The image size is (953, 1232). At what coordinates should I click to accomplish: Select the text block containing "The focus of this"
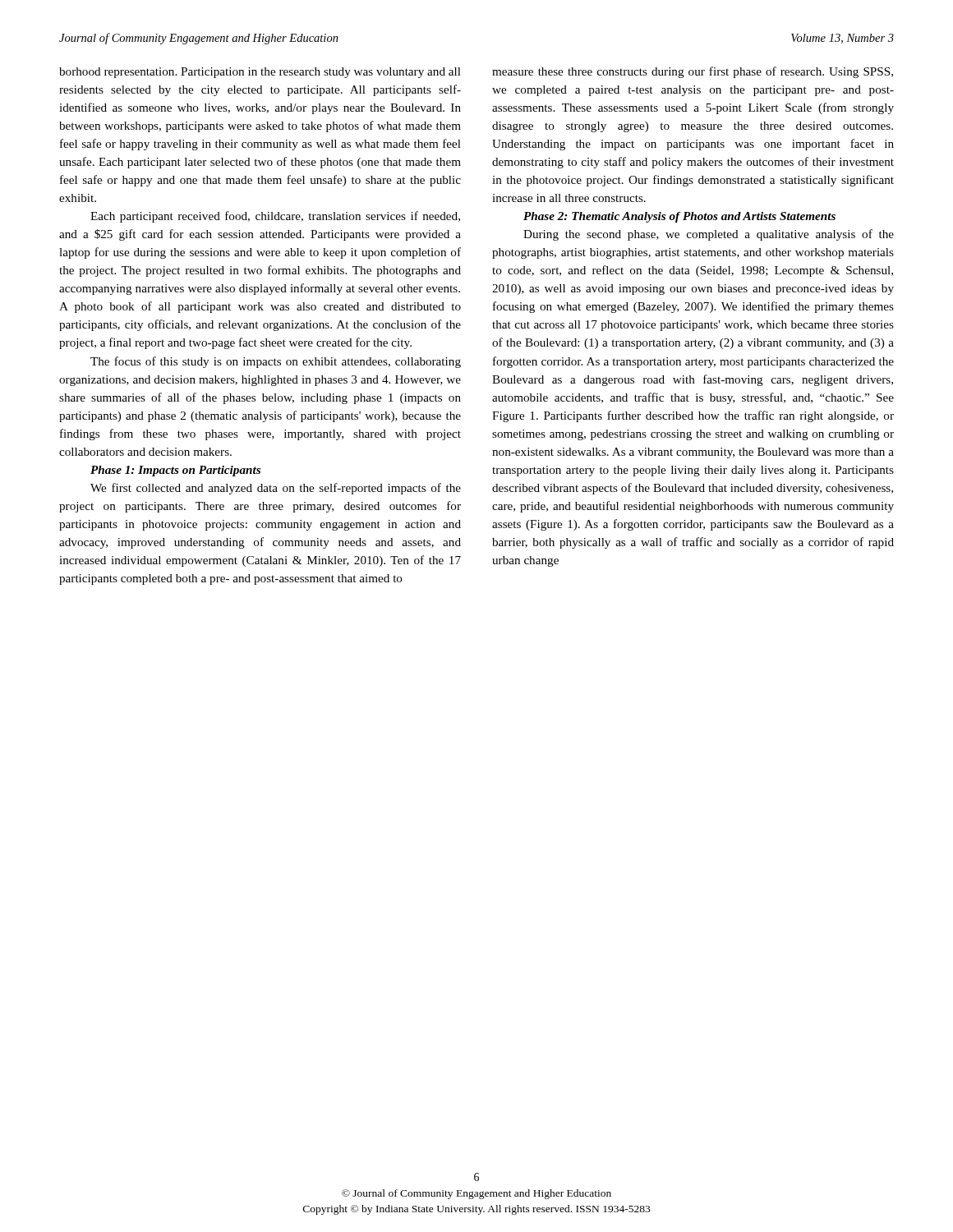260,406
